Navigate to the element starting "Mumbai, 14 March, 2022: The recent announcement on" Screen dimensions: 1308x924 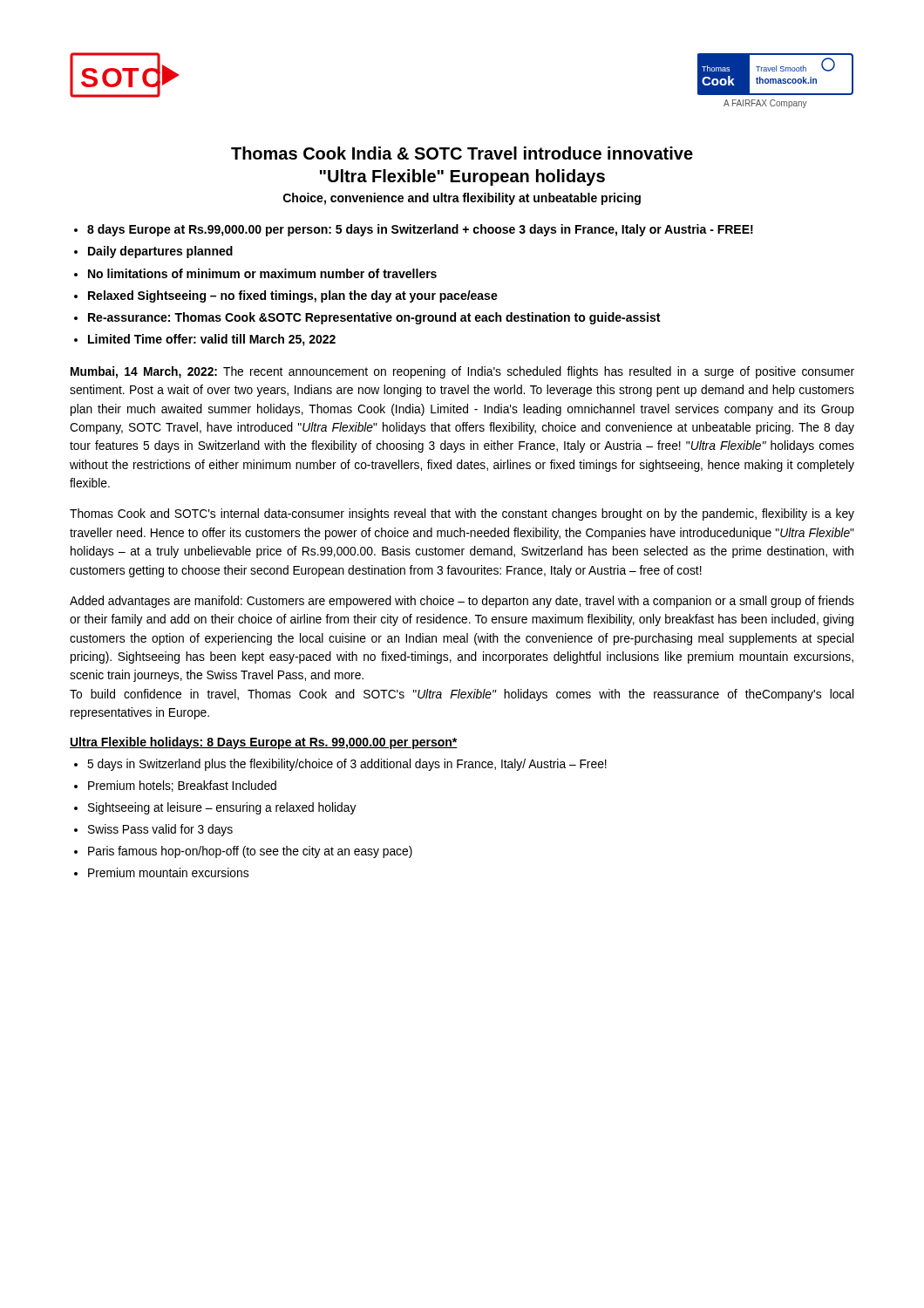462,428
